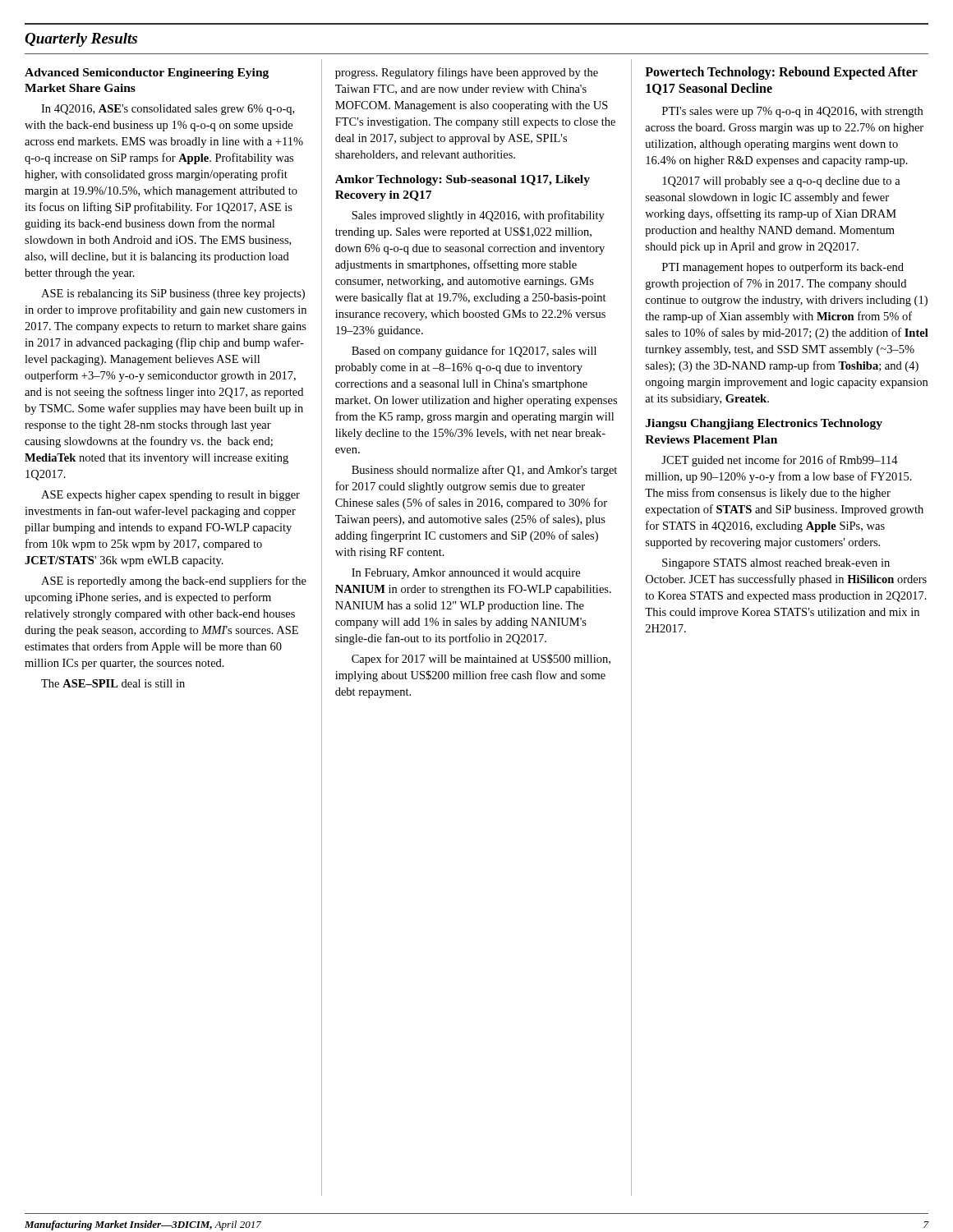Screen dimensions: 1232x953
Task: Find the text block starting "ASE is rebalancing its SiP business (three key"
Action: point(166,383)
